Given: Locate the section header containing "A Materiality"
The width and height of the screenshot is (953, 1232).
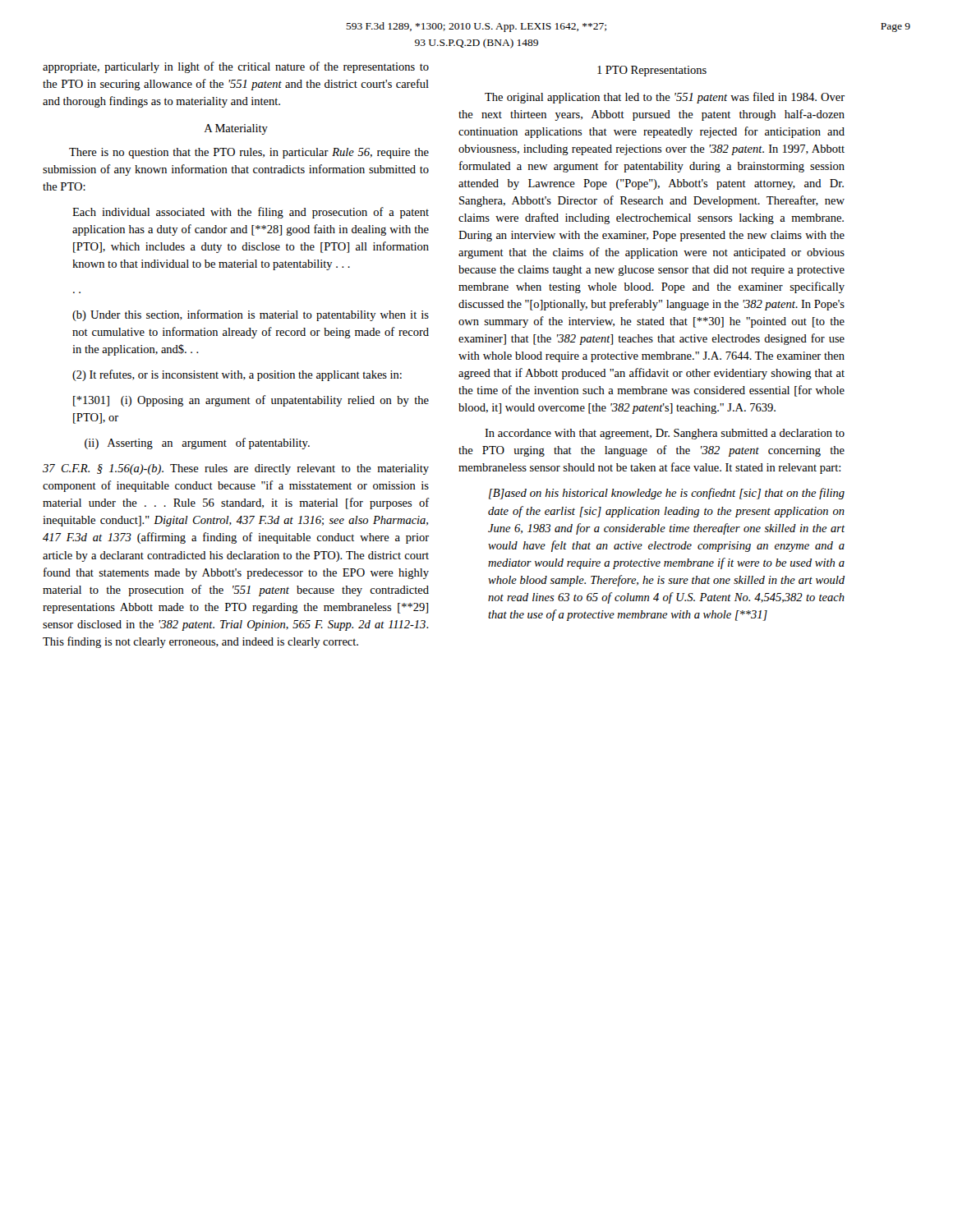Looking at the screenshot, I should click(x=236, y=128).
